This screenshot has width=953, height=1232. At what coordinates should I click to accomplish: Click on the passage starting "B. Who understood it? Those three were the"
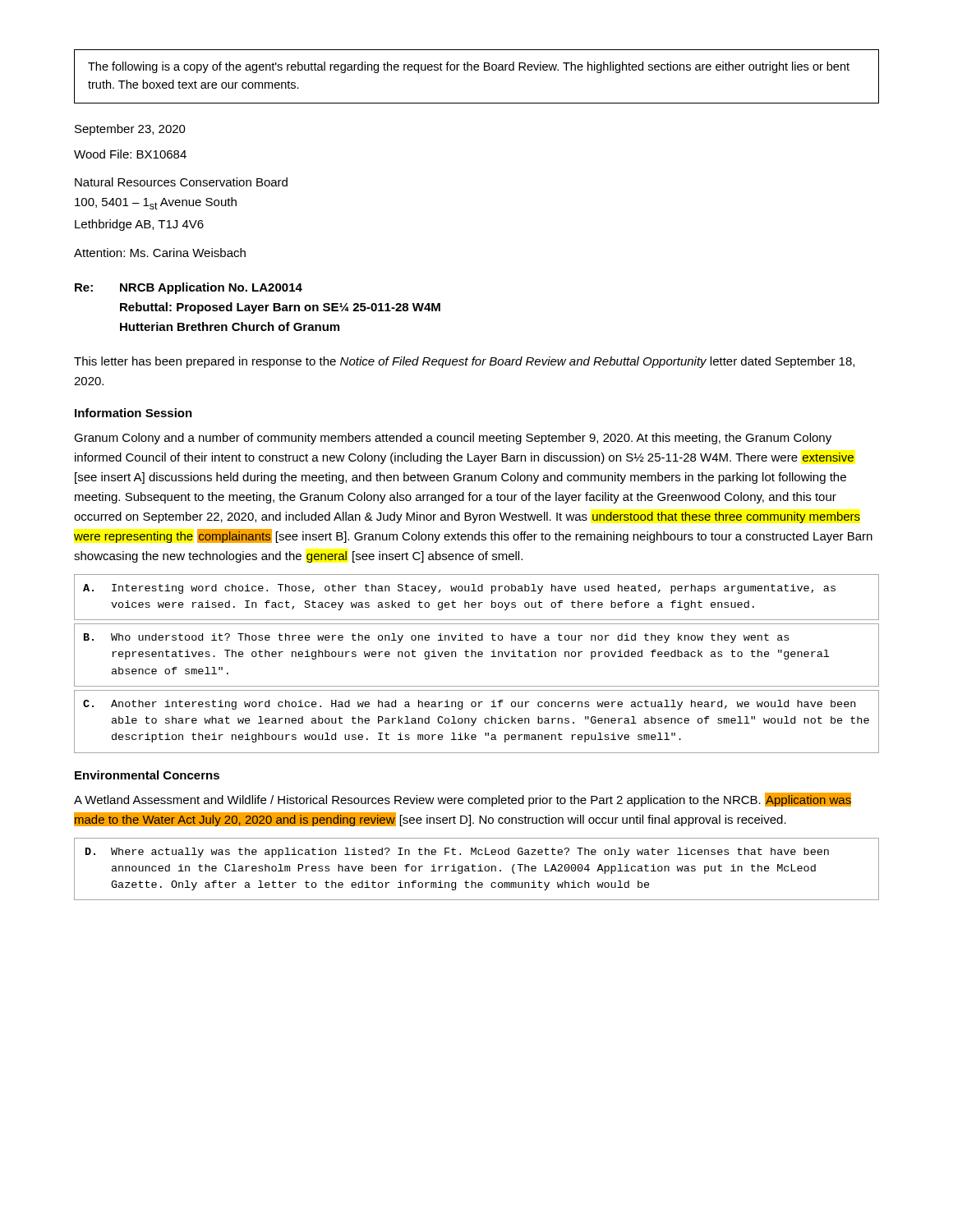[476, 655]
